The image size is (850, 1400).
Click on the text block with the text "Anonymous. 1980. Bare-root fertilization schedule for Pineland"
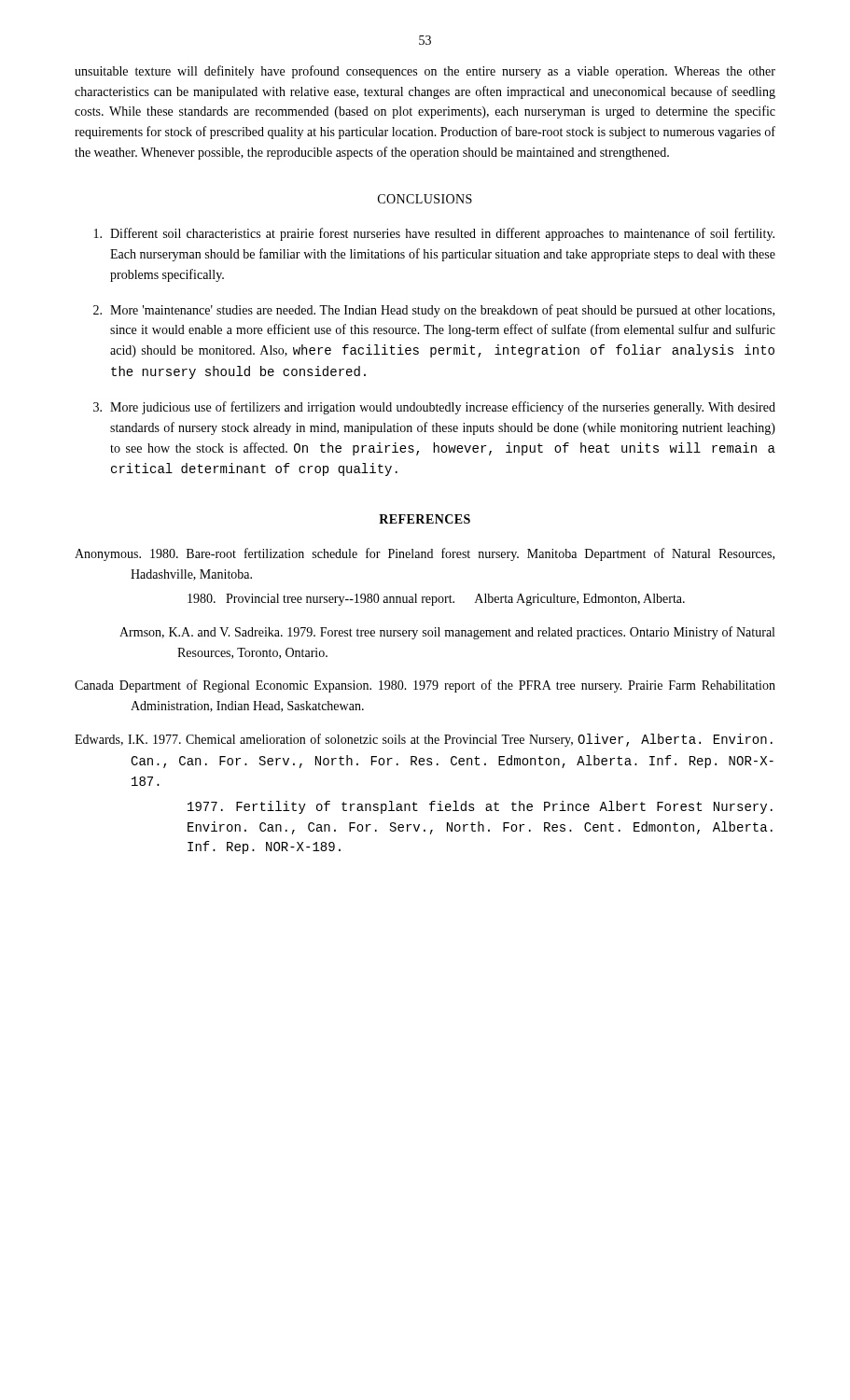click(425, 564)
